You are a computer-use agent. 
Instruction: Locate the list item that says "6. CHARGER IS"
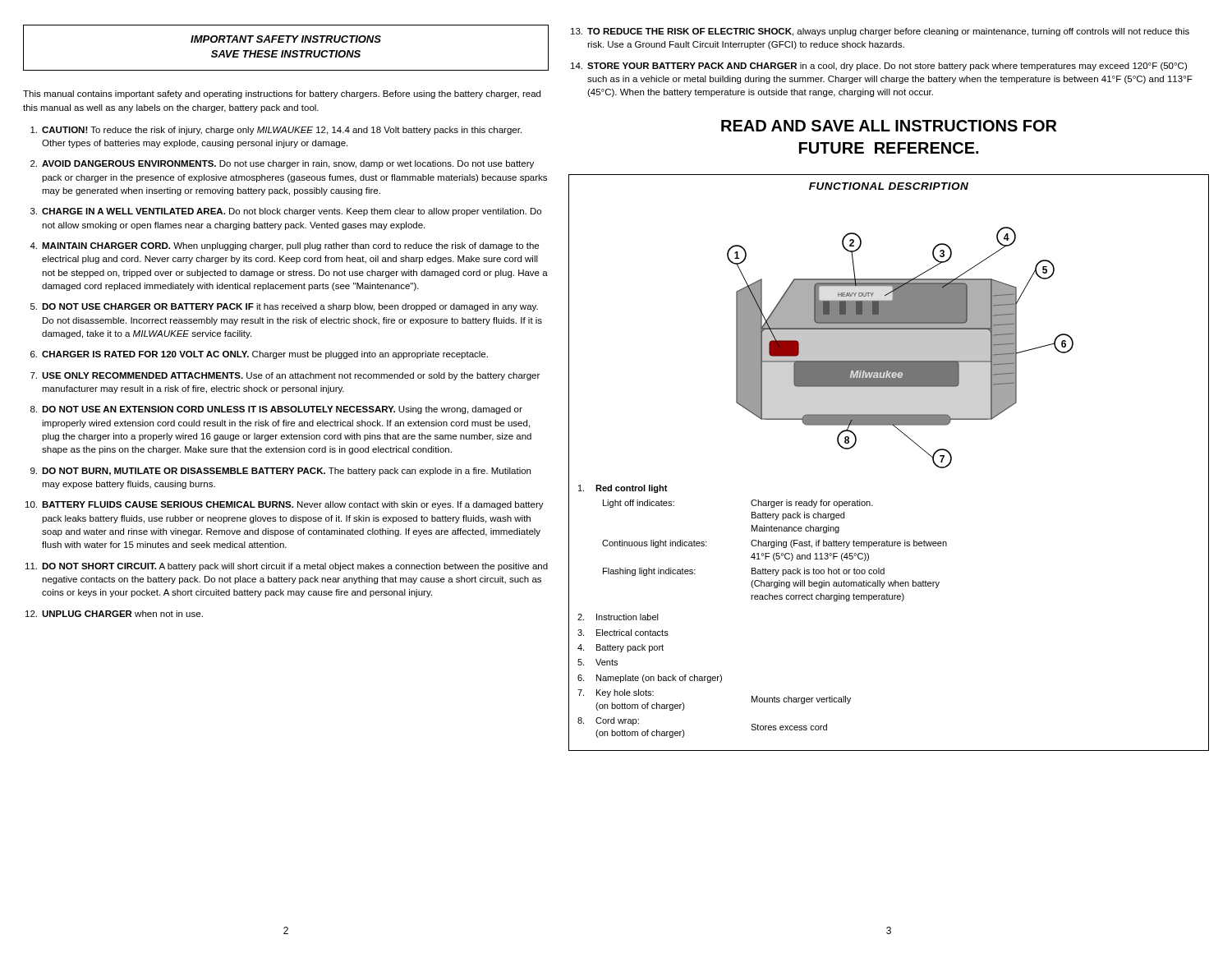click(x=286, y=354)
